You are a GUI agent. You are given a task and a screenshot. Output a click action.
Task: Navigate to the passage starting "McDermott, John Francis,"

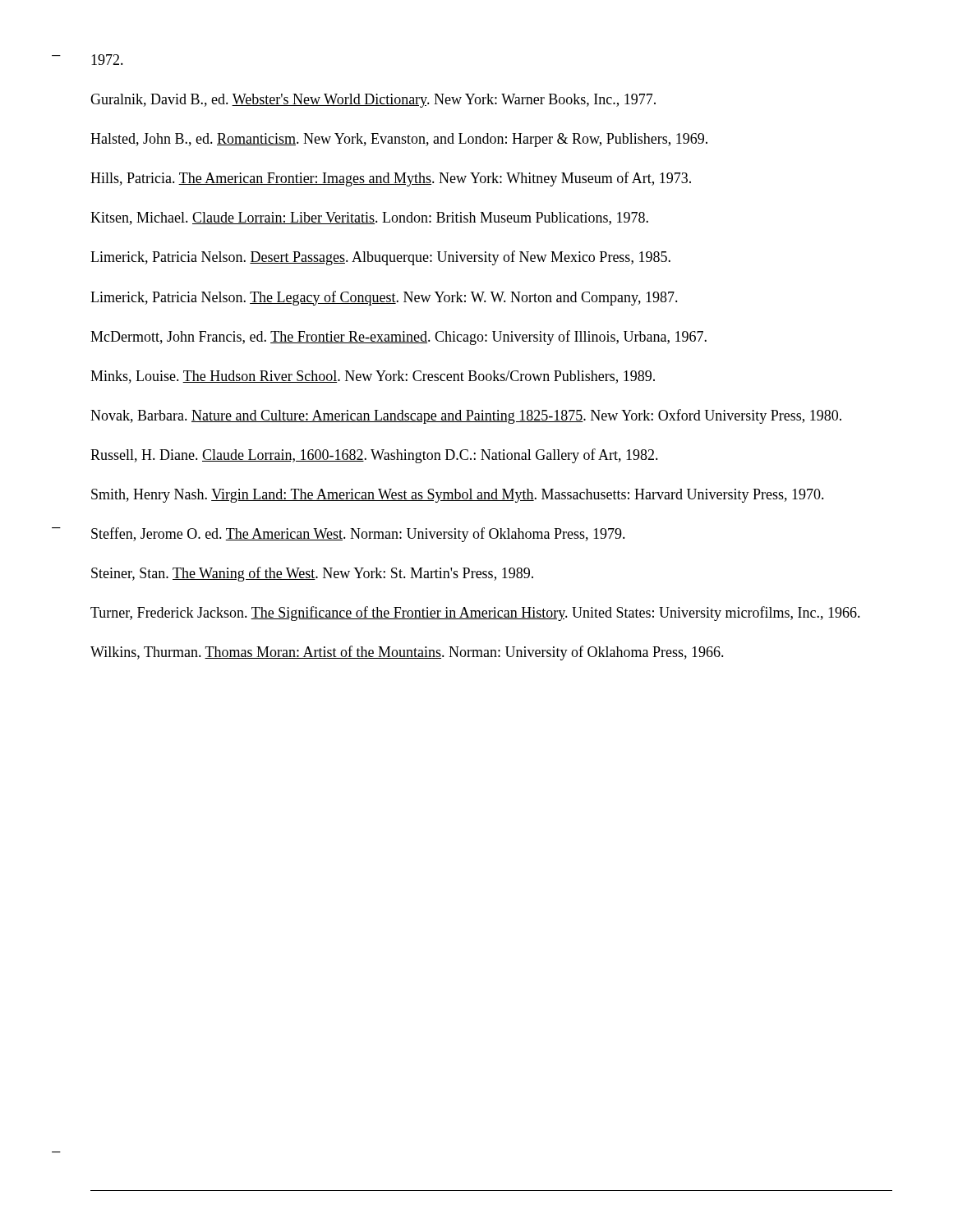(x=399, y=336)
